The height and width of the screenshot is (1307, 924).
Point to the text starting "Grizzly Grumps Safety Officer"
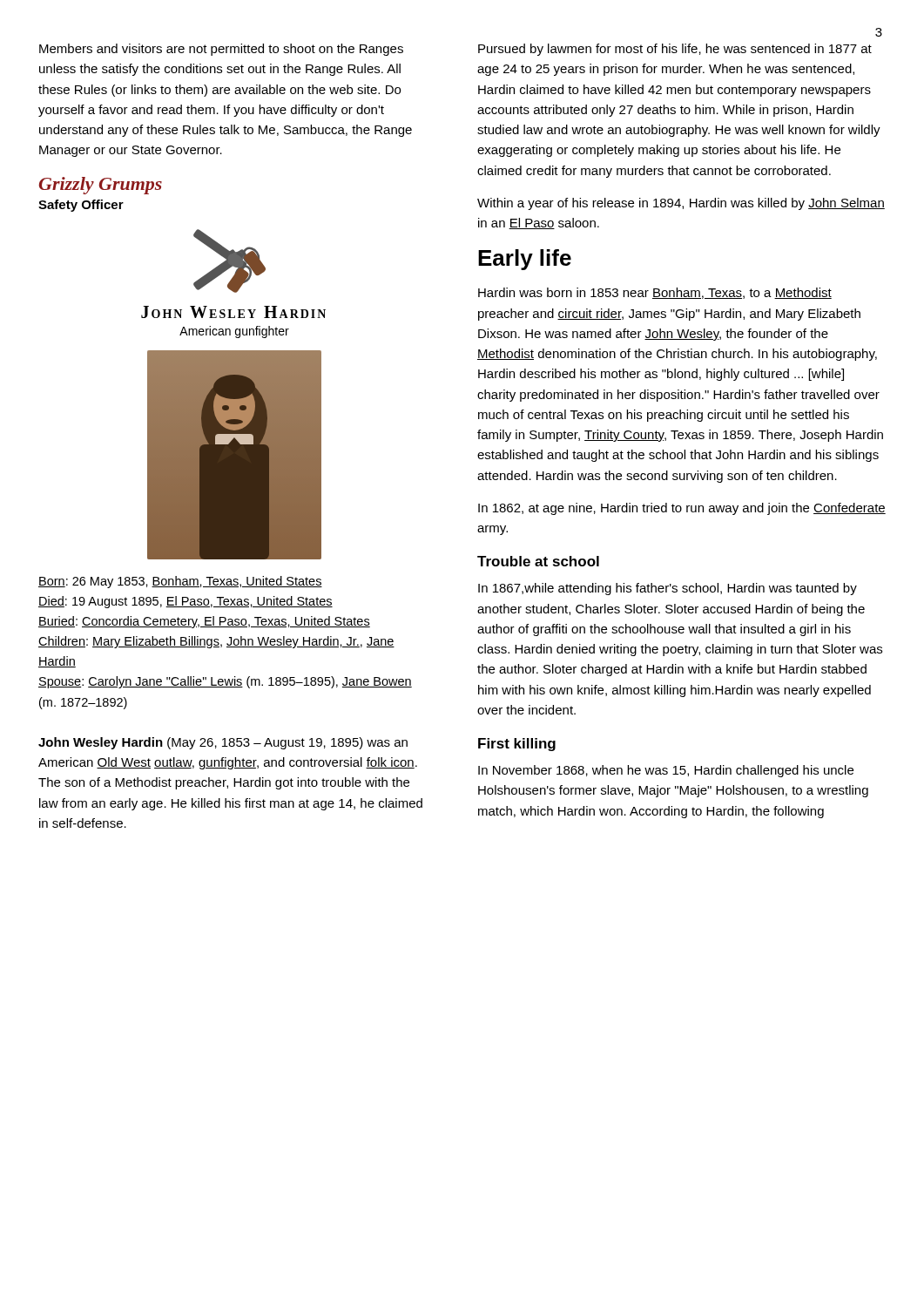pos(101,186)
